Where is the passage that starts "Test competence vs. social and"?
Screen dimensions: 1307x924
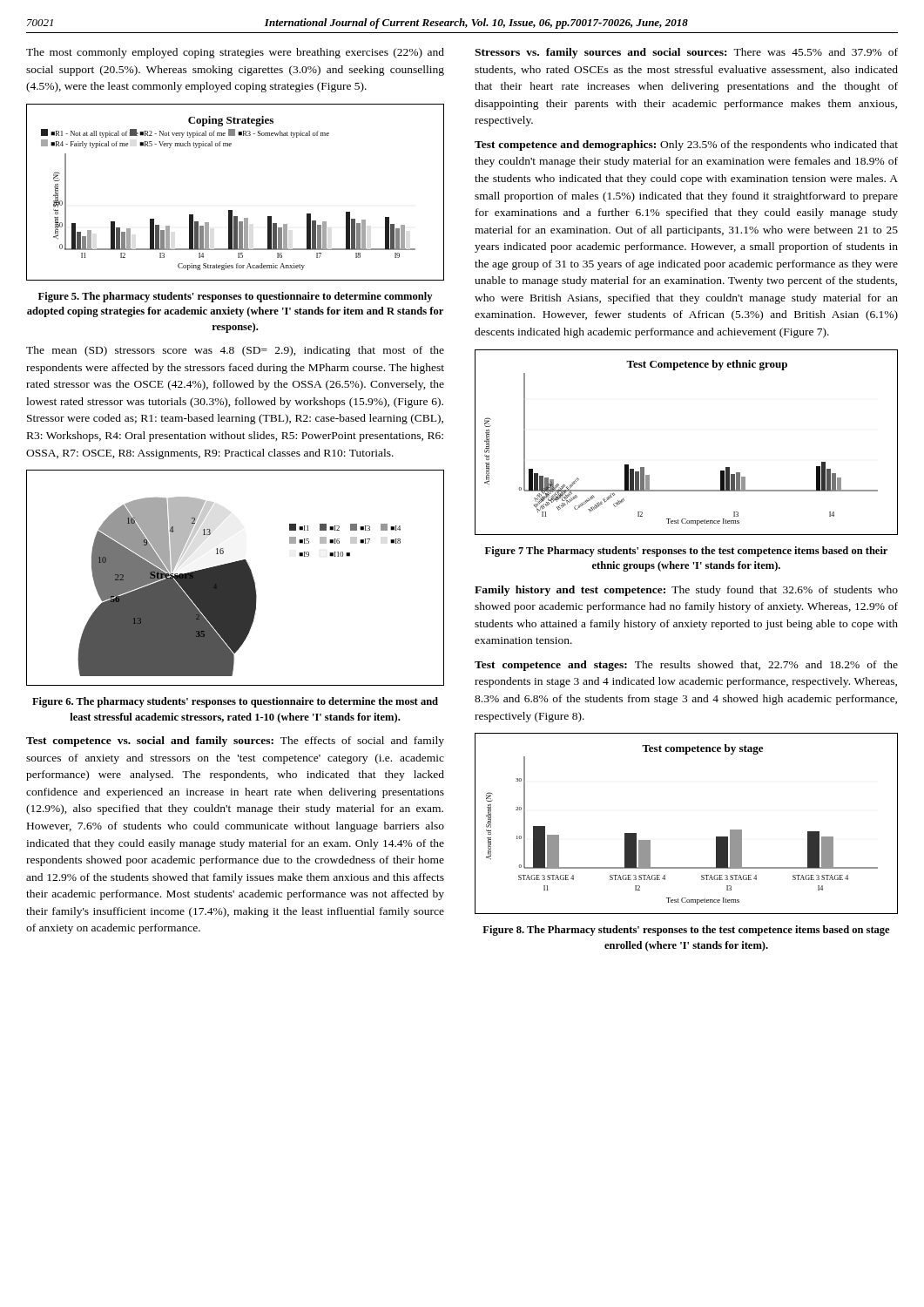(235, 834)
